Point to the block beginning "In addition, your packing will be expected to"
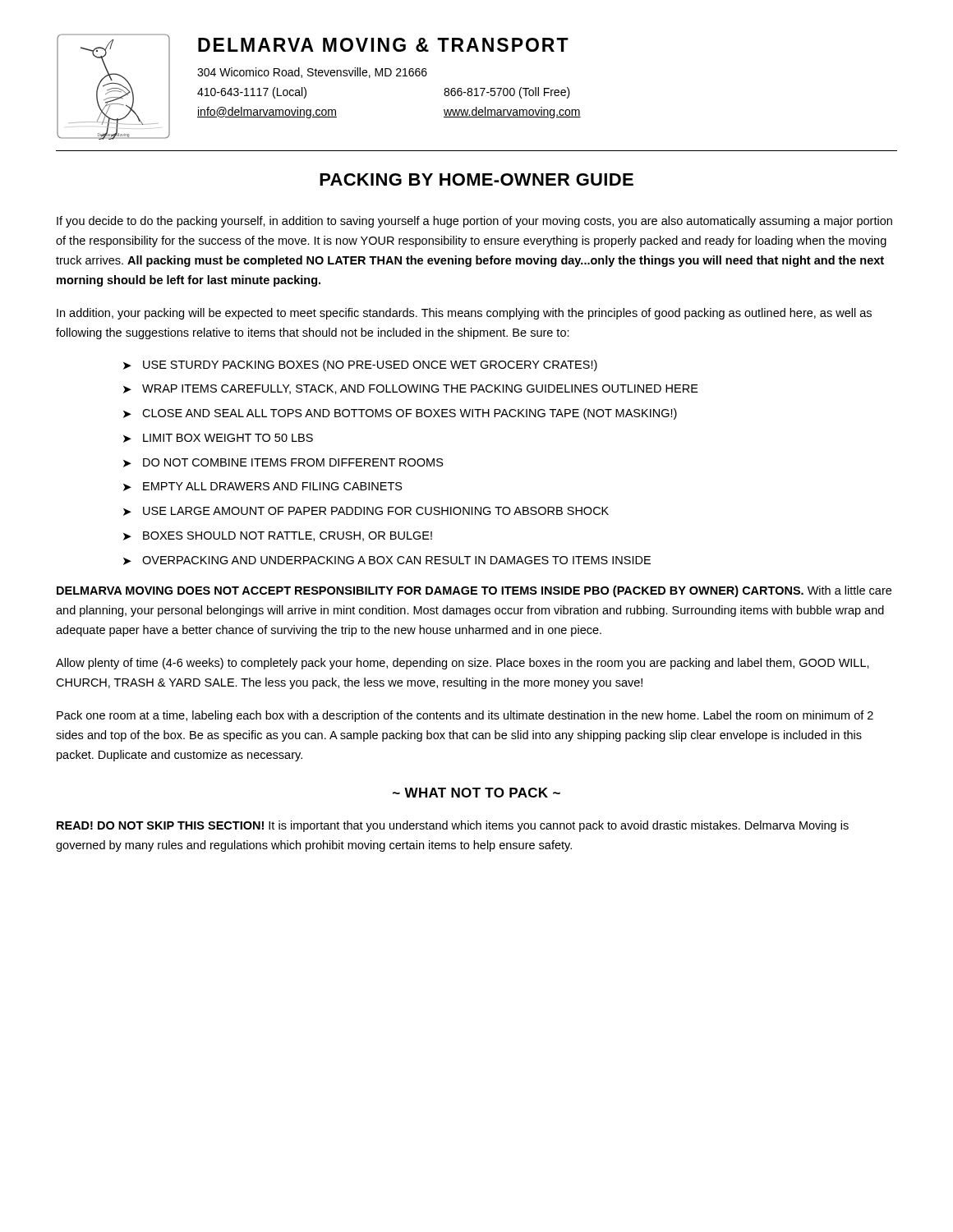Viewport: 953px width, 1232px height. 464,323
